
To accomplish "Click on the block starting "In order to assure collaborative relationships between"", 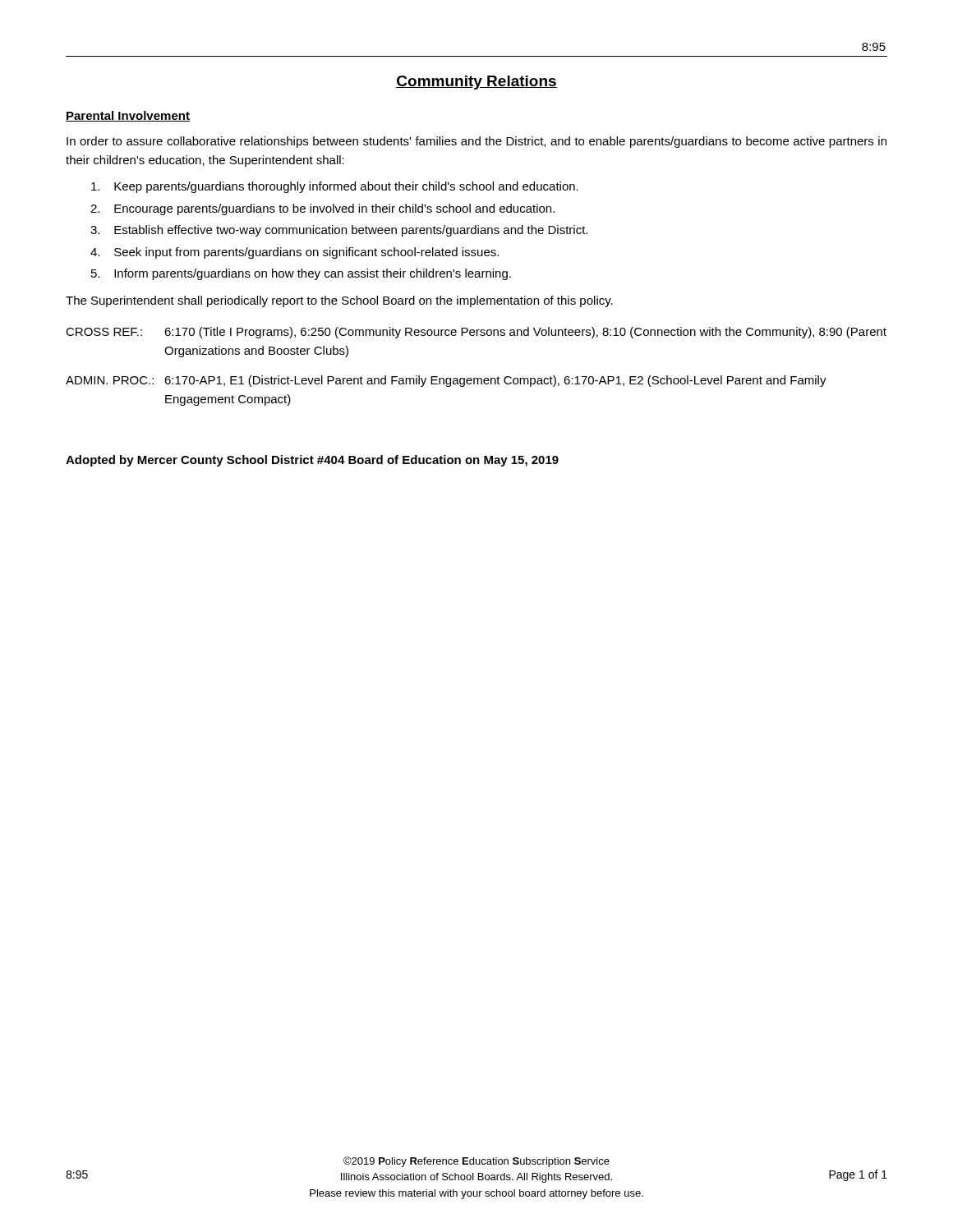I will click(476, 150).
